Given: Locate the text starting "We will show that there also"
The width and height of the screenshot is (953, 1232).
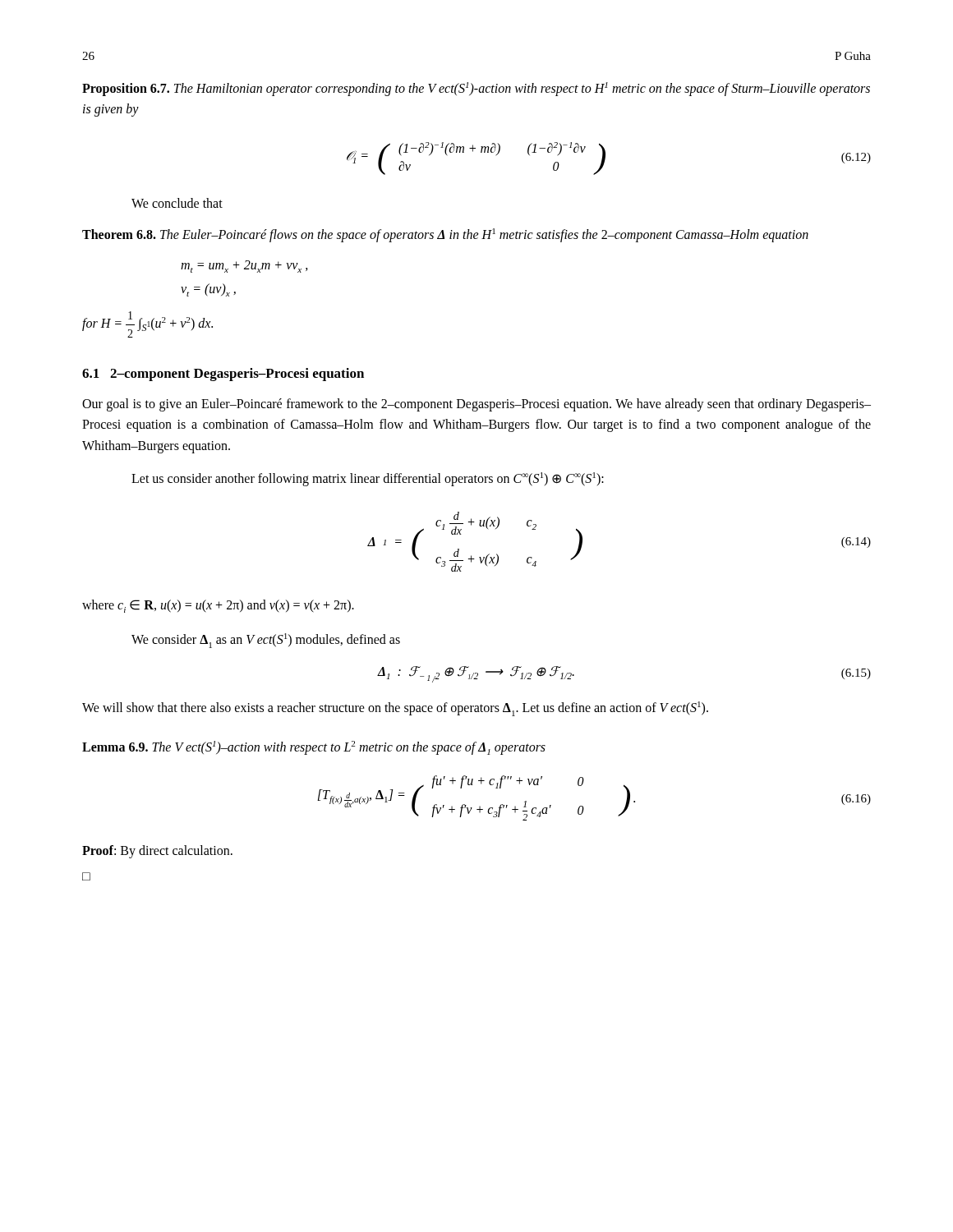Looking at the screenshot, I should pyautogui.click(x=396, y=708).
